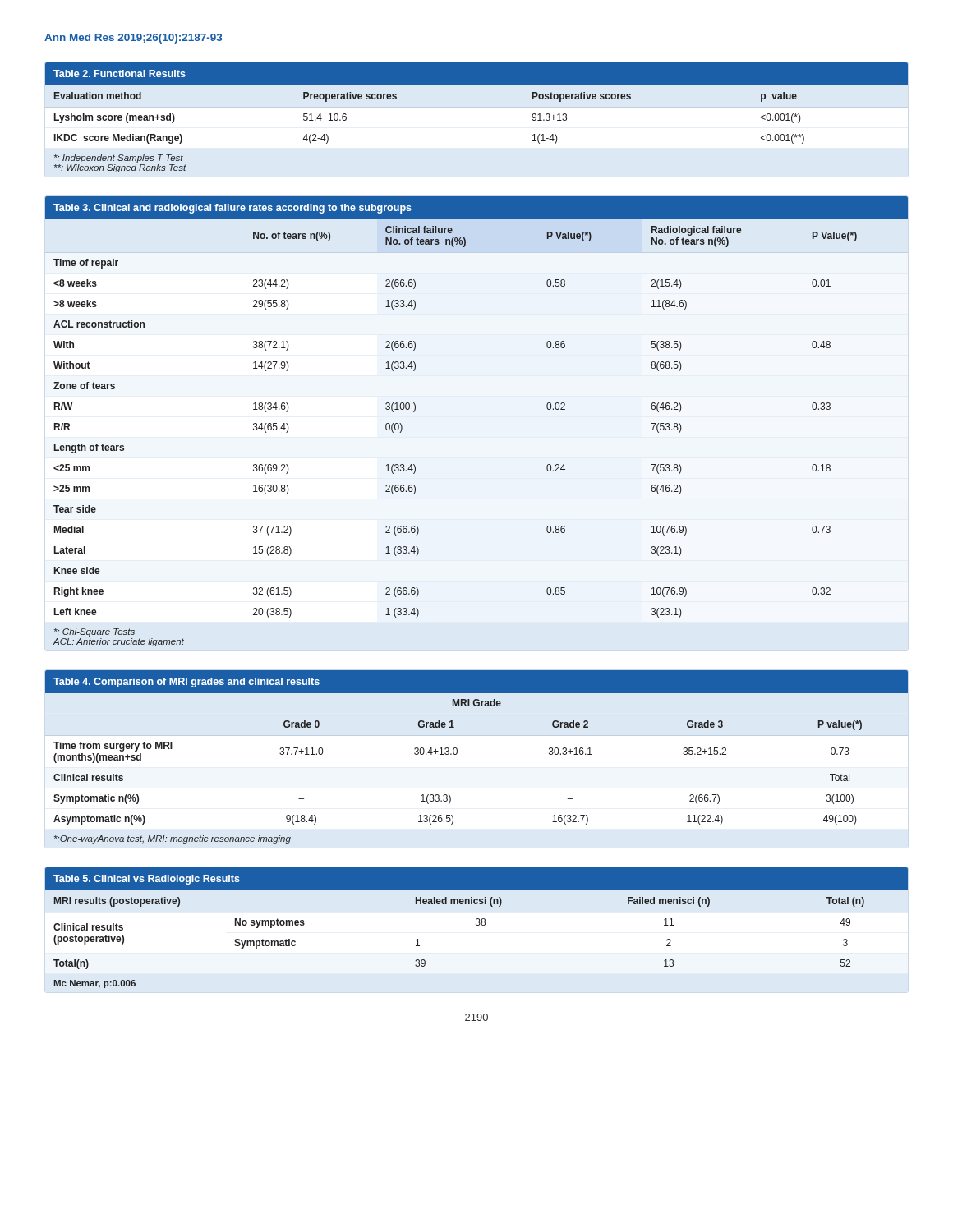
Task: Locate the table with the text "Right knee"
Action: pos(476,423)
